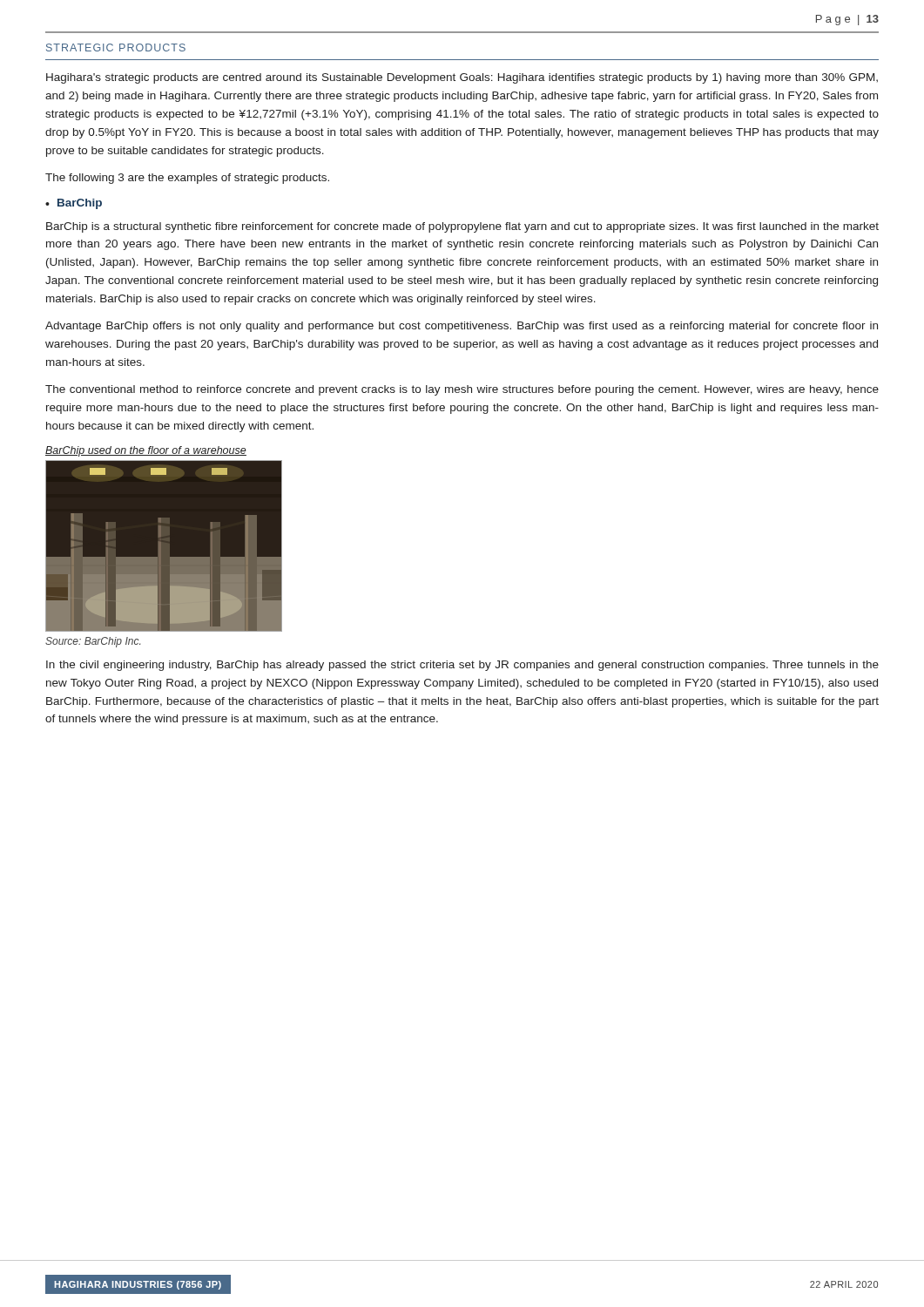This screenshot has height=1307, width=924.
Task: Locate the block of text that opens with "Advantage BarChip offers is not"
Action: point(462,344)
